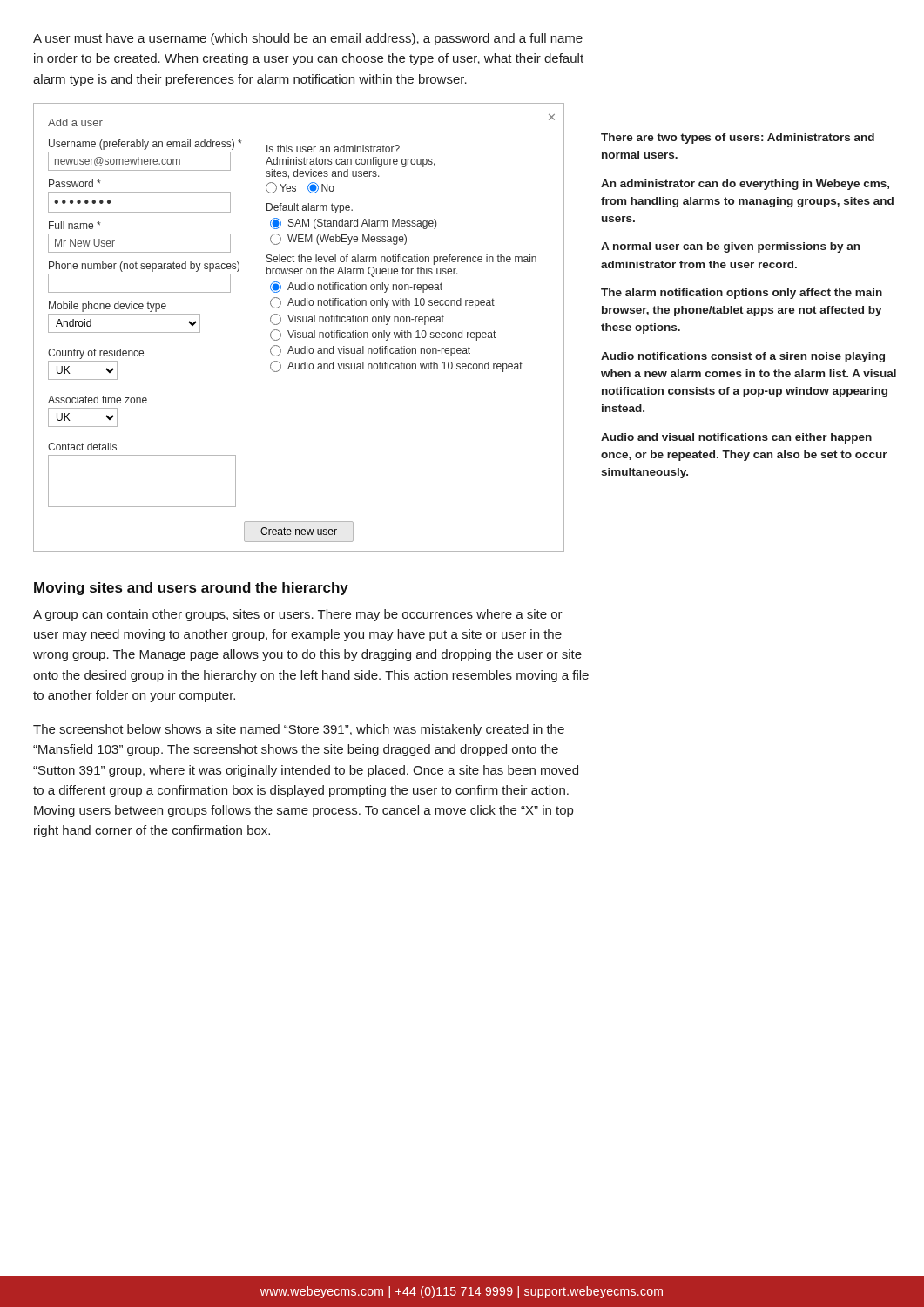Viewport: 924px width, 1307px height.
Task: Locate the region starting "Audio notifications consist of a"
Action: coord(749,382)
